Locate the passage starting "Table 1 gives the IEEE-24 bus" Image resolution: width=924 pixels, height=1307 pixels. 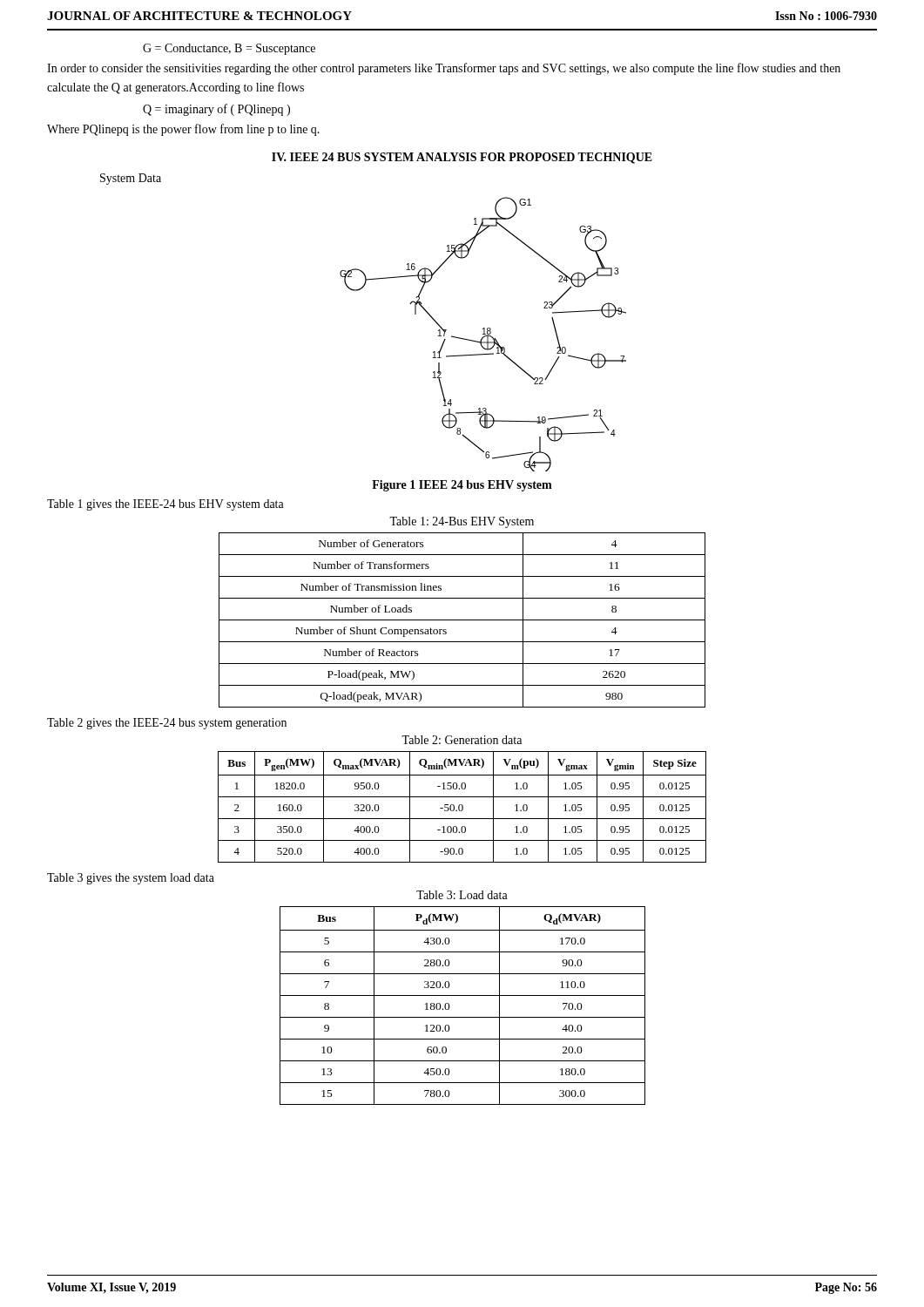[165, 504]
